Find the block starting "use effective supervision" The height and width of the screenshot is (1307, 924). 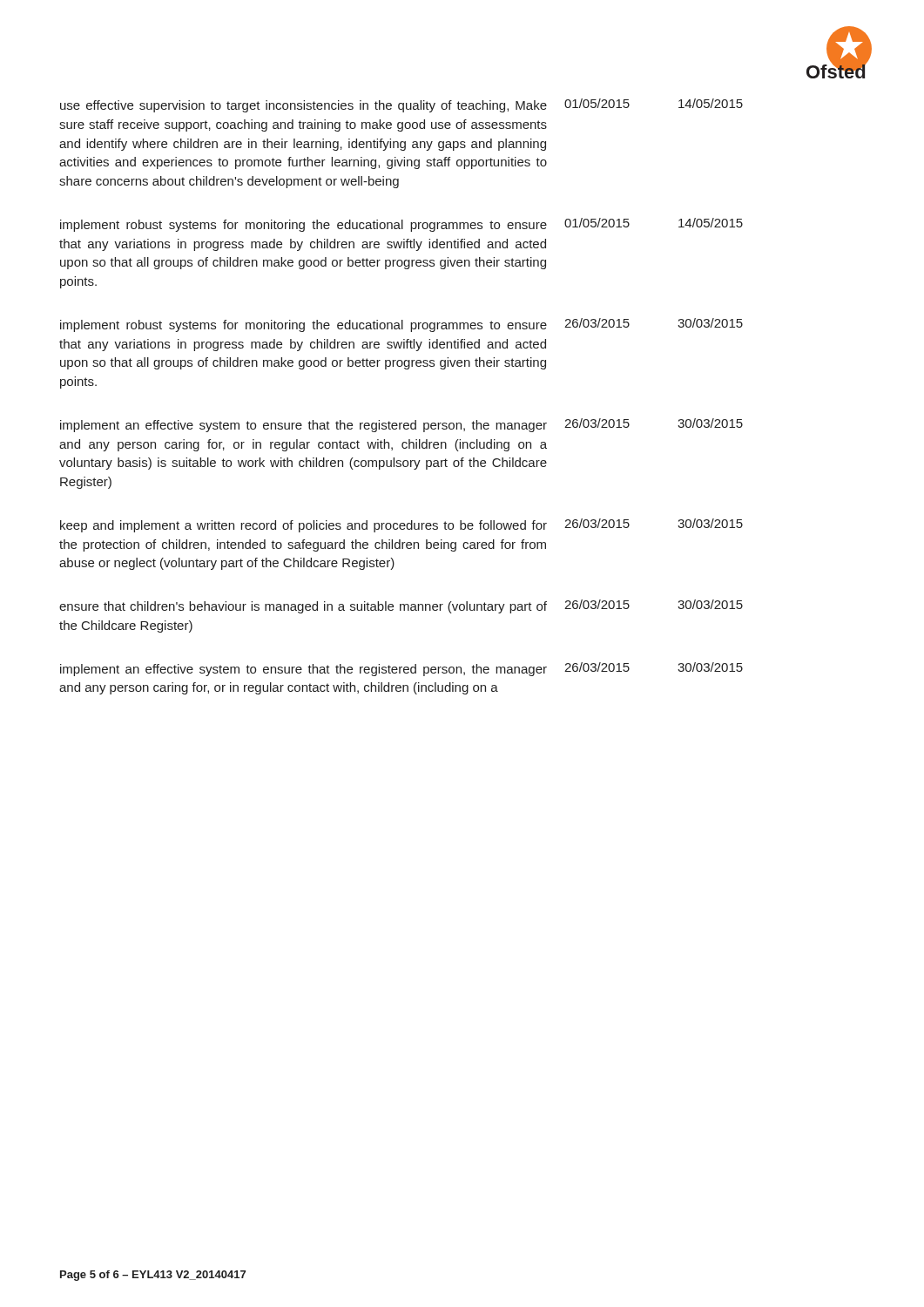coord(303,143)
